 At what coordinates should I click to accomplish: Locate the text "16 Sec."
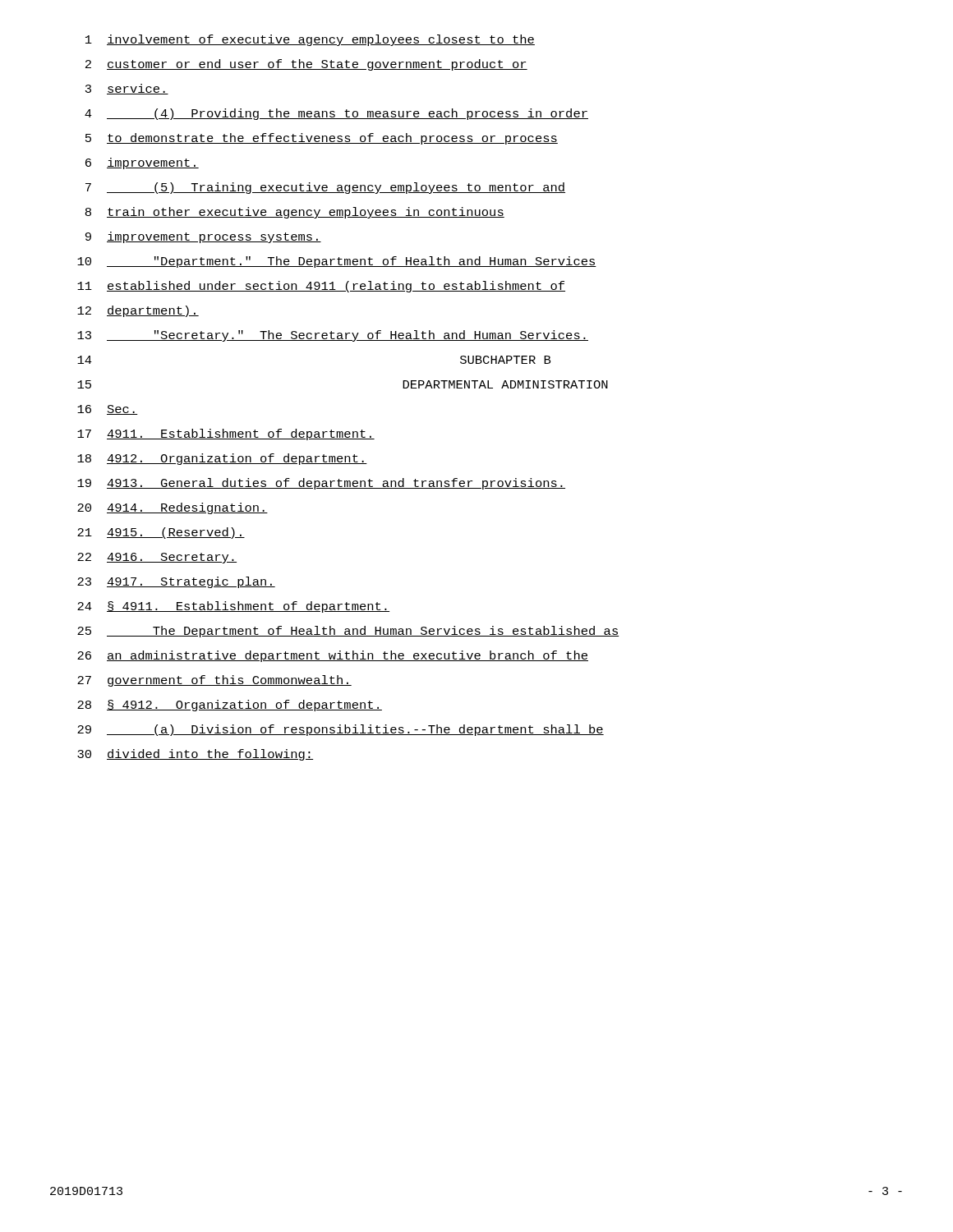tap(108, 410)
